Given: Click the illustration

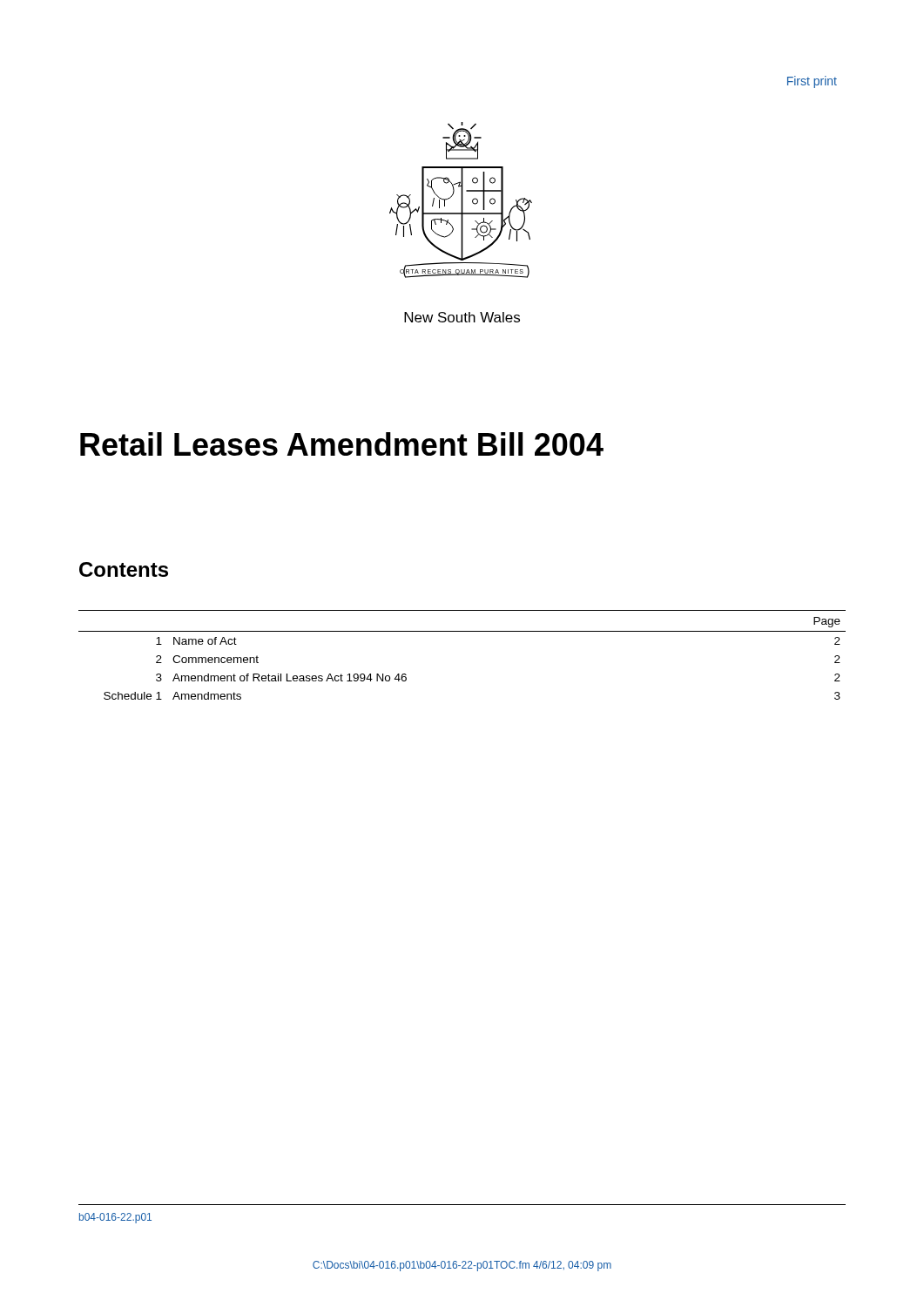Looking at the screenshot, I should (x=462, y=207).
